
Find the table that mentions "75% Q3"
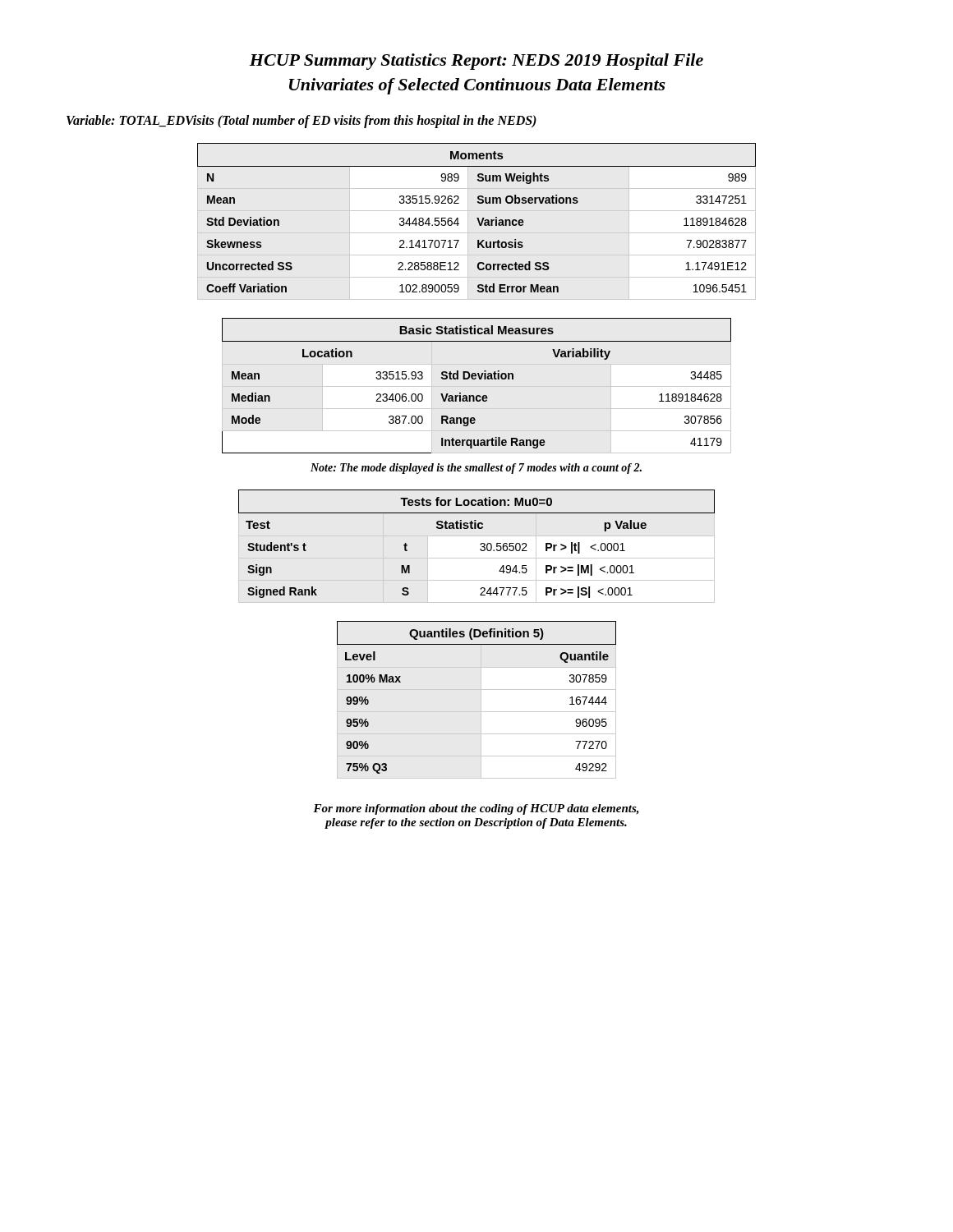(476, 700)
